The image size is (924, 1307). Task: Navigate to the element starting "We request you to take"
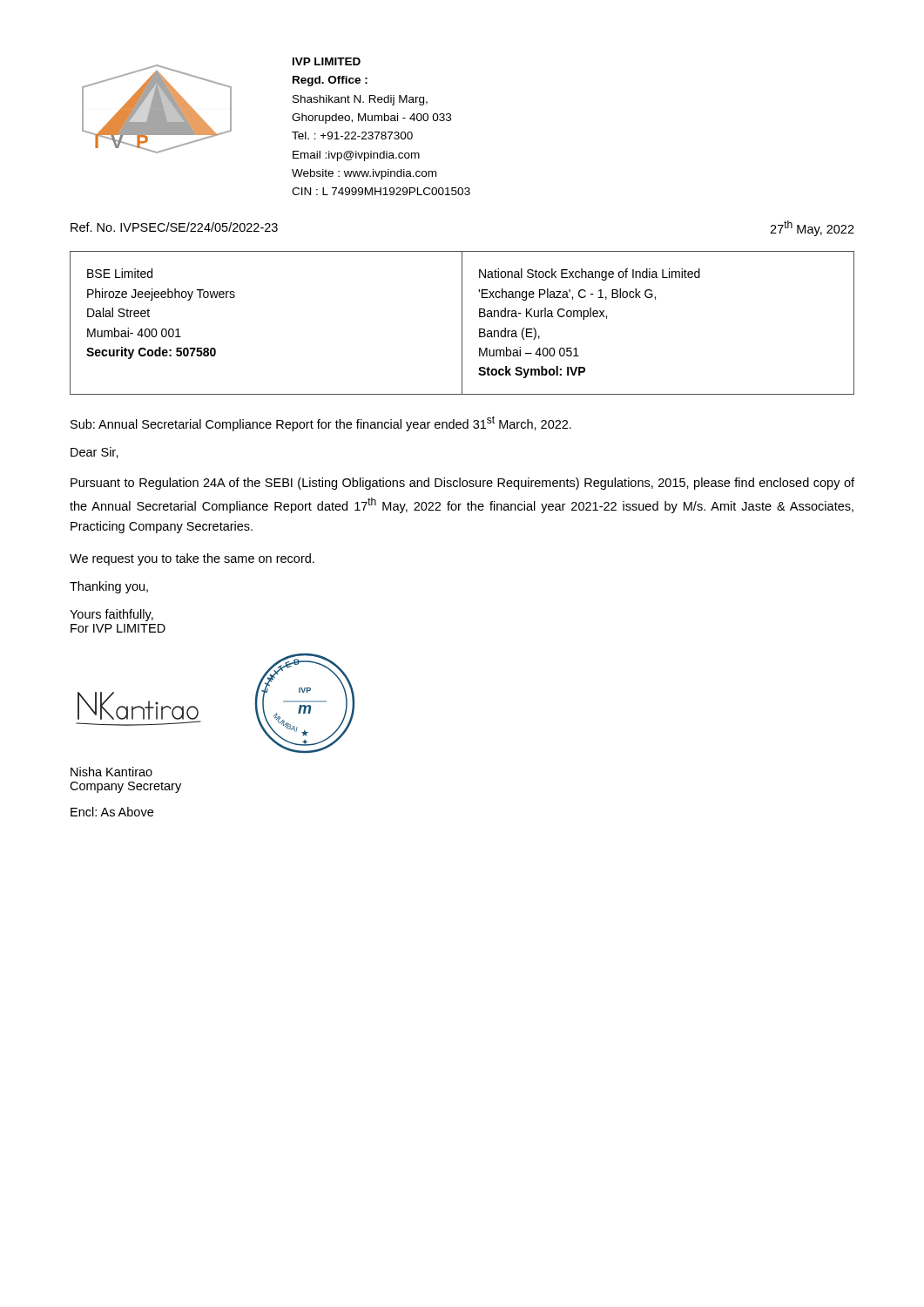[192, 559]
